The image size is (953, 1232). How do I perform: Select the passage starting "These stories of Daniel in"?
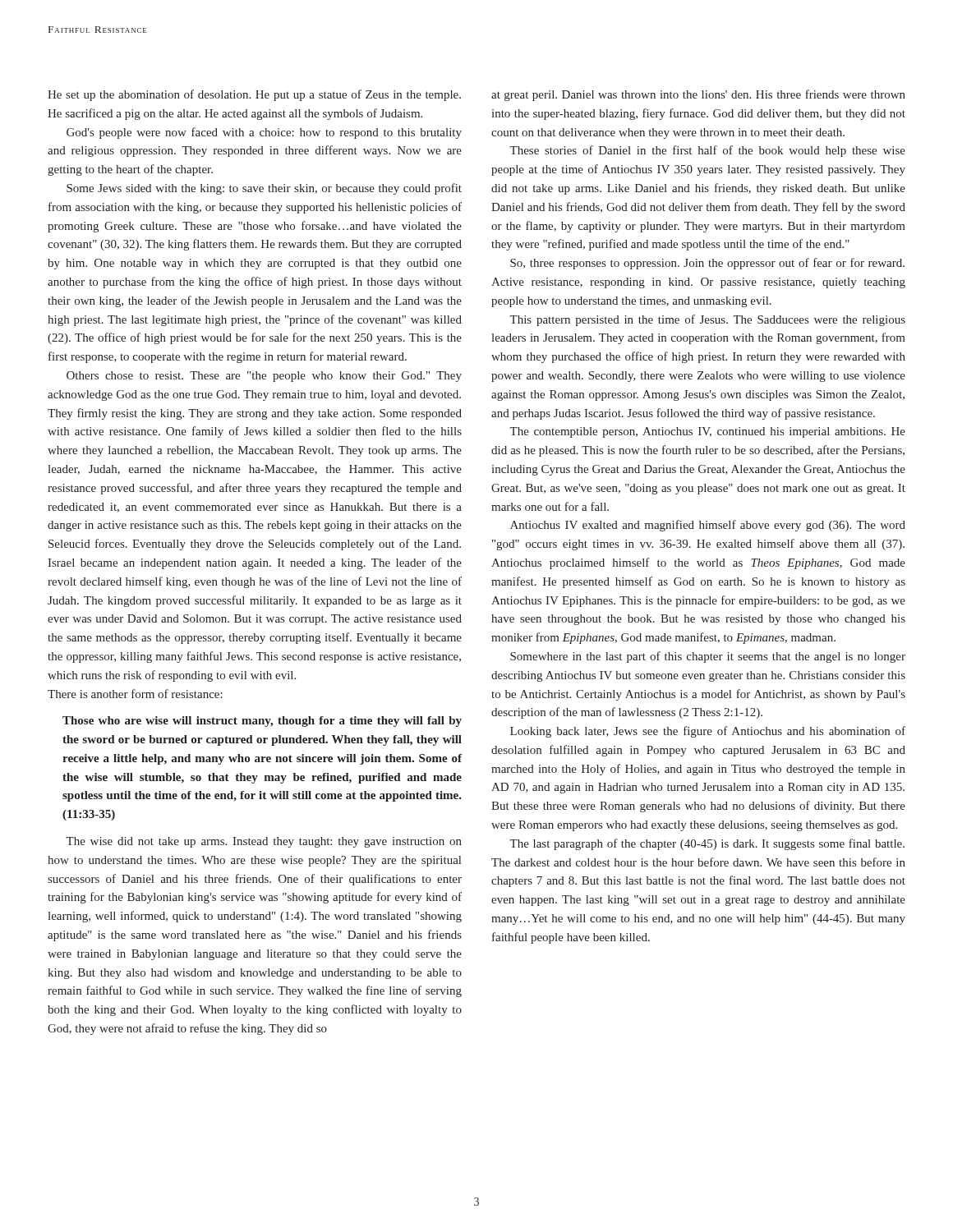pyautogui.click(x=698, y=198)
